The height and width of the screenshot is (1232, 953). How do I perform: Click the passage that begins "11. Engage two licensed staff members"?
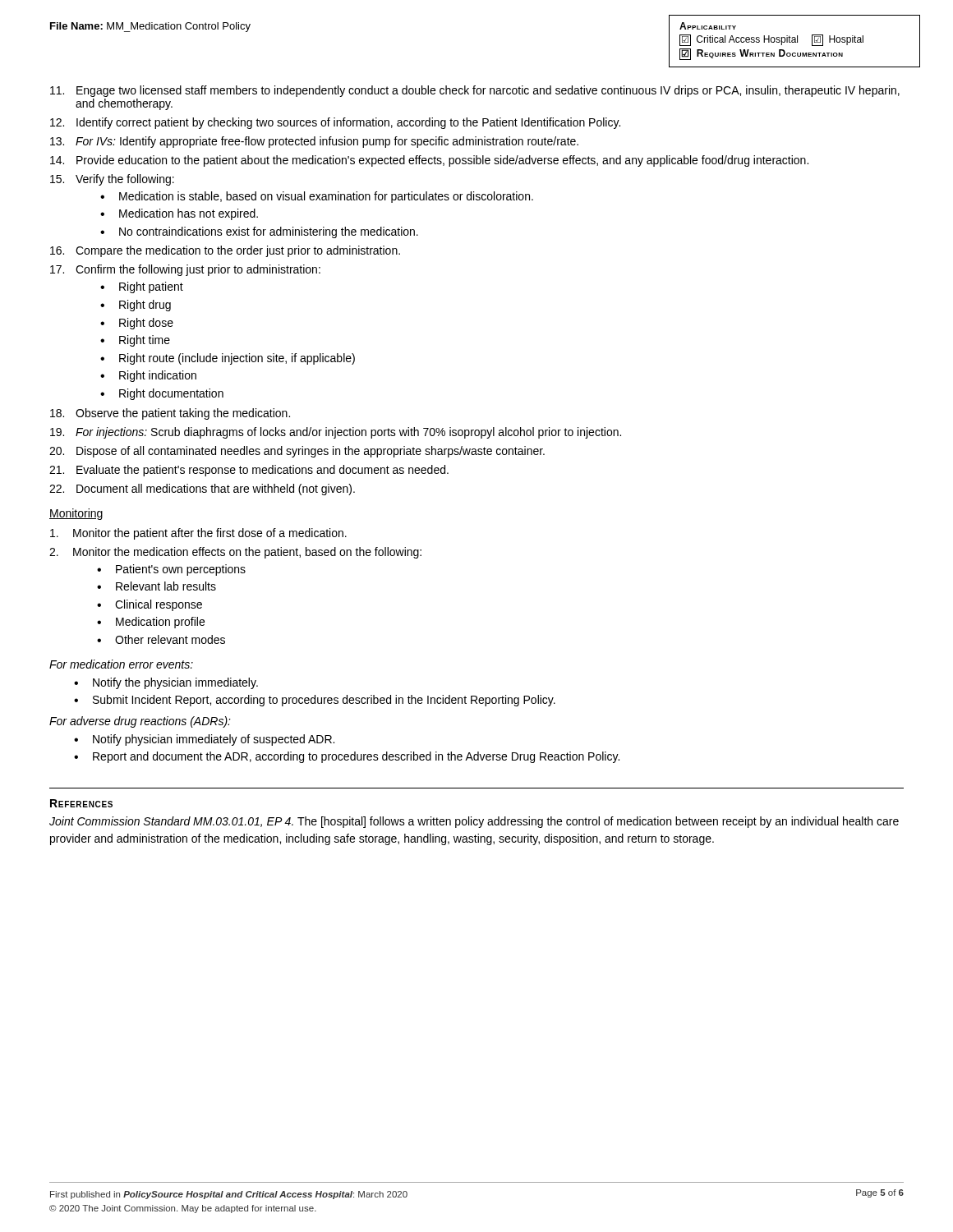[476, 97]
